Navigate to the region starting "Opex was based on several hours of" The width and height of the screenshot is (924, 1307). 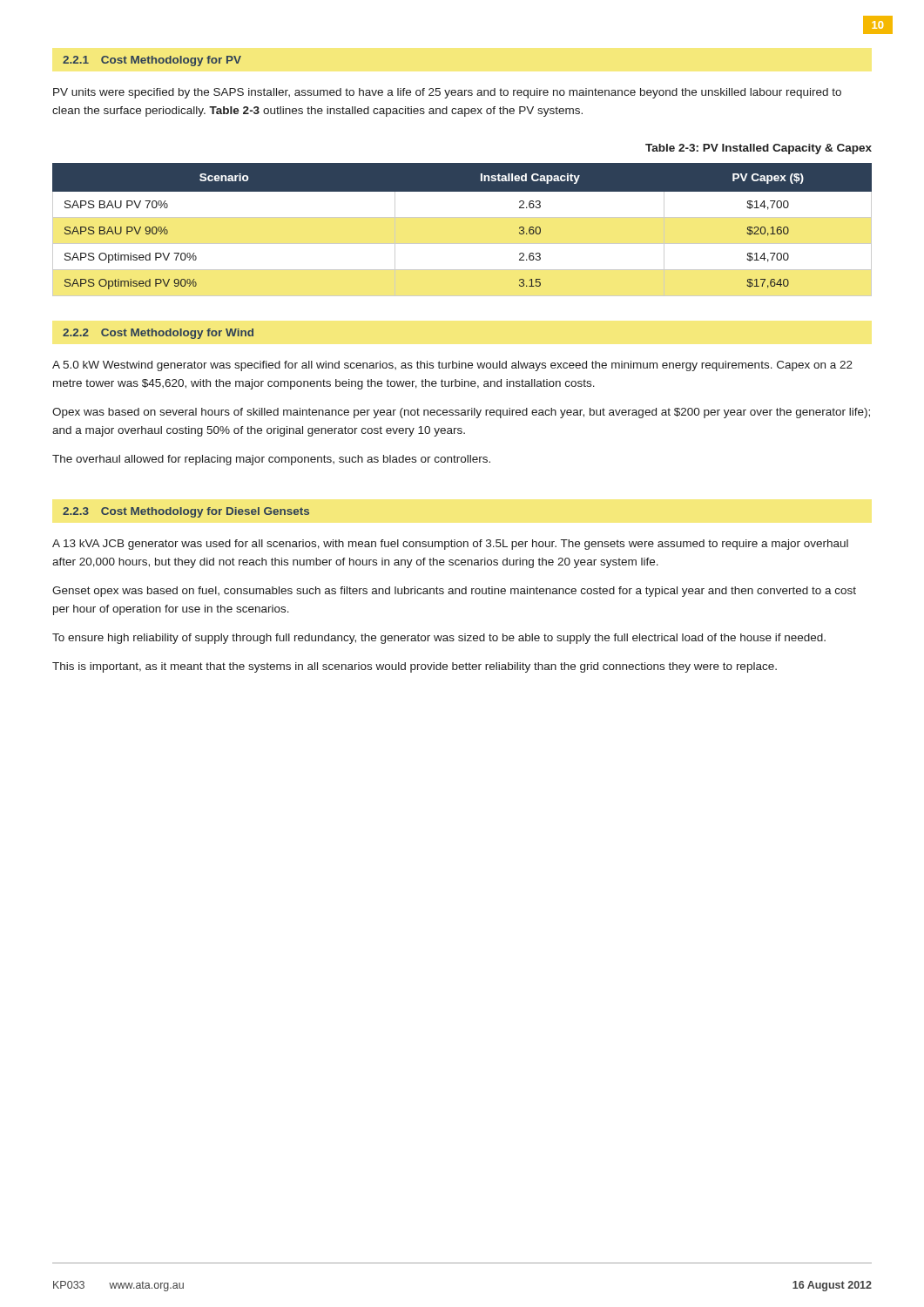click(462, 421)
